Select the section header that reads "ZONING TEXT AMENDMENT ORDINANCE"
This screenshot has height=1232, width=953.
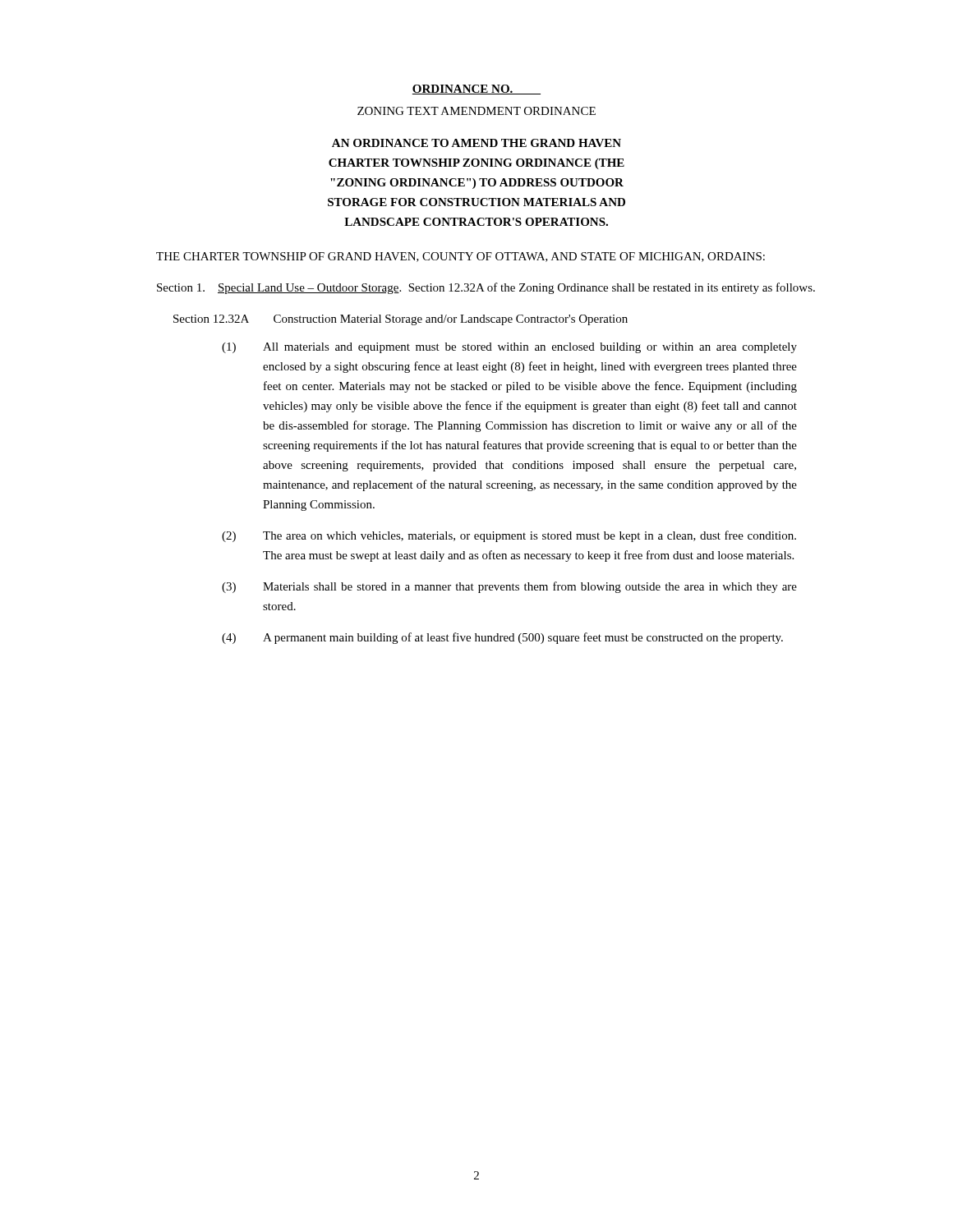[476, 111]
